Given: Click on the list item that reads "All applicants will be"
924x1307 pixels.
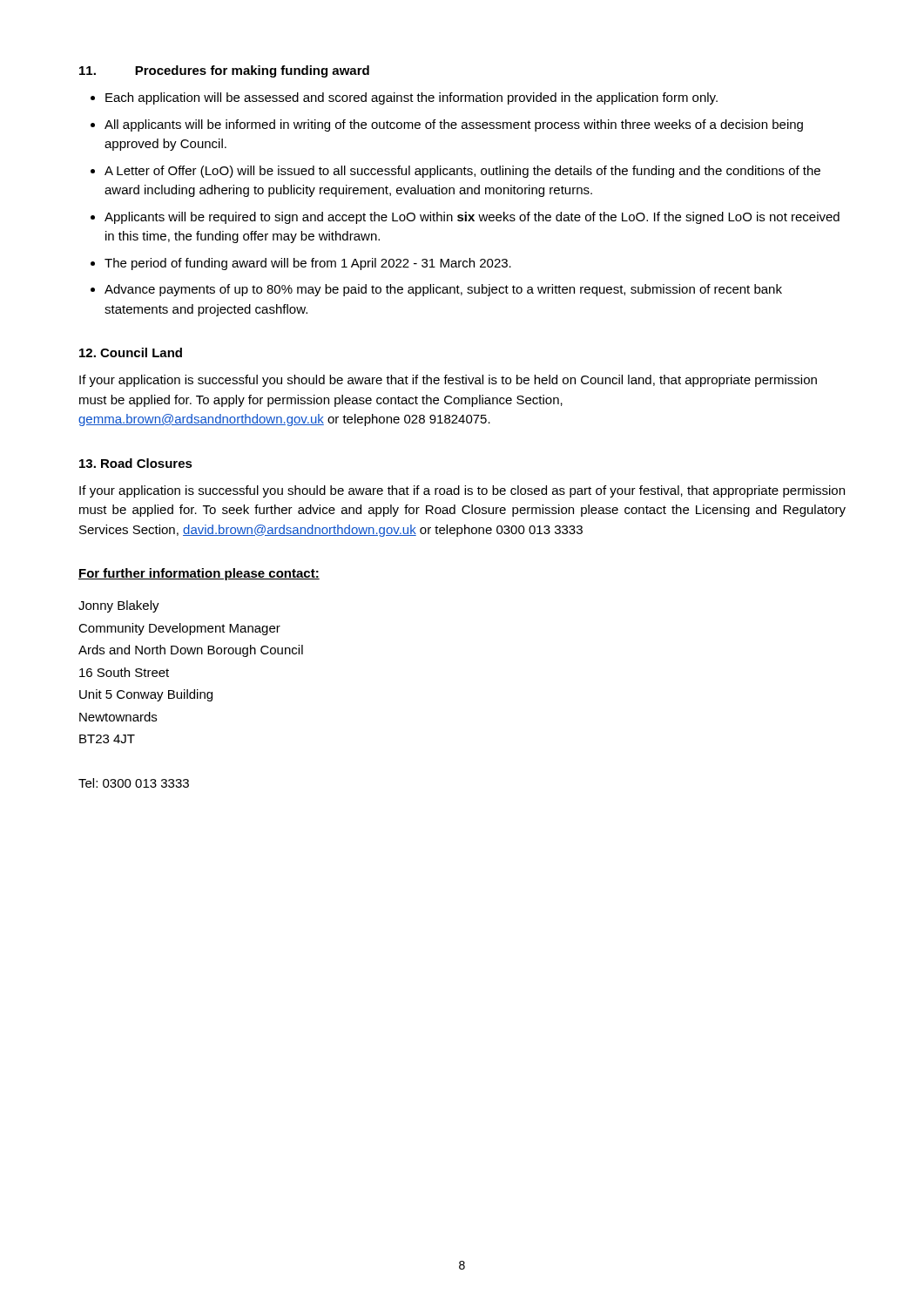Looking at the screenshot, I should click(x=454, y=134).
